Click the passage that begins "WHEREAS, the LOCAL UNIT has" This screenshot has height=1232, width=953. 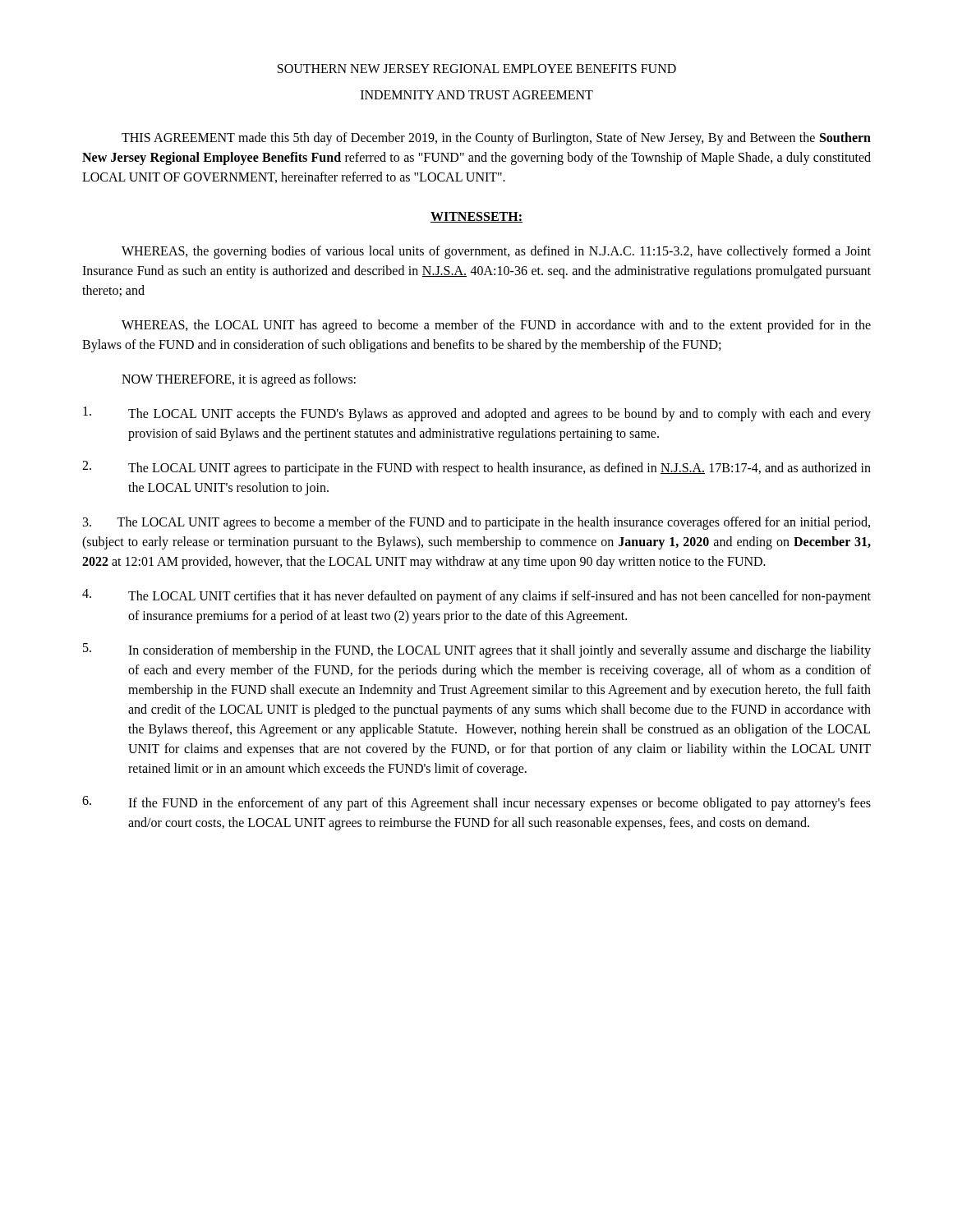point(476,335)
